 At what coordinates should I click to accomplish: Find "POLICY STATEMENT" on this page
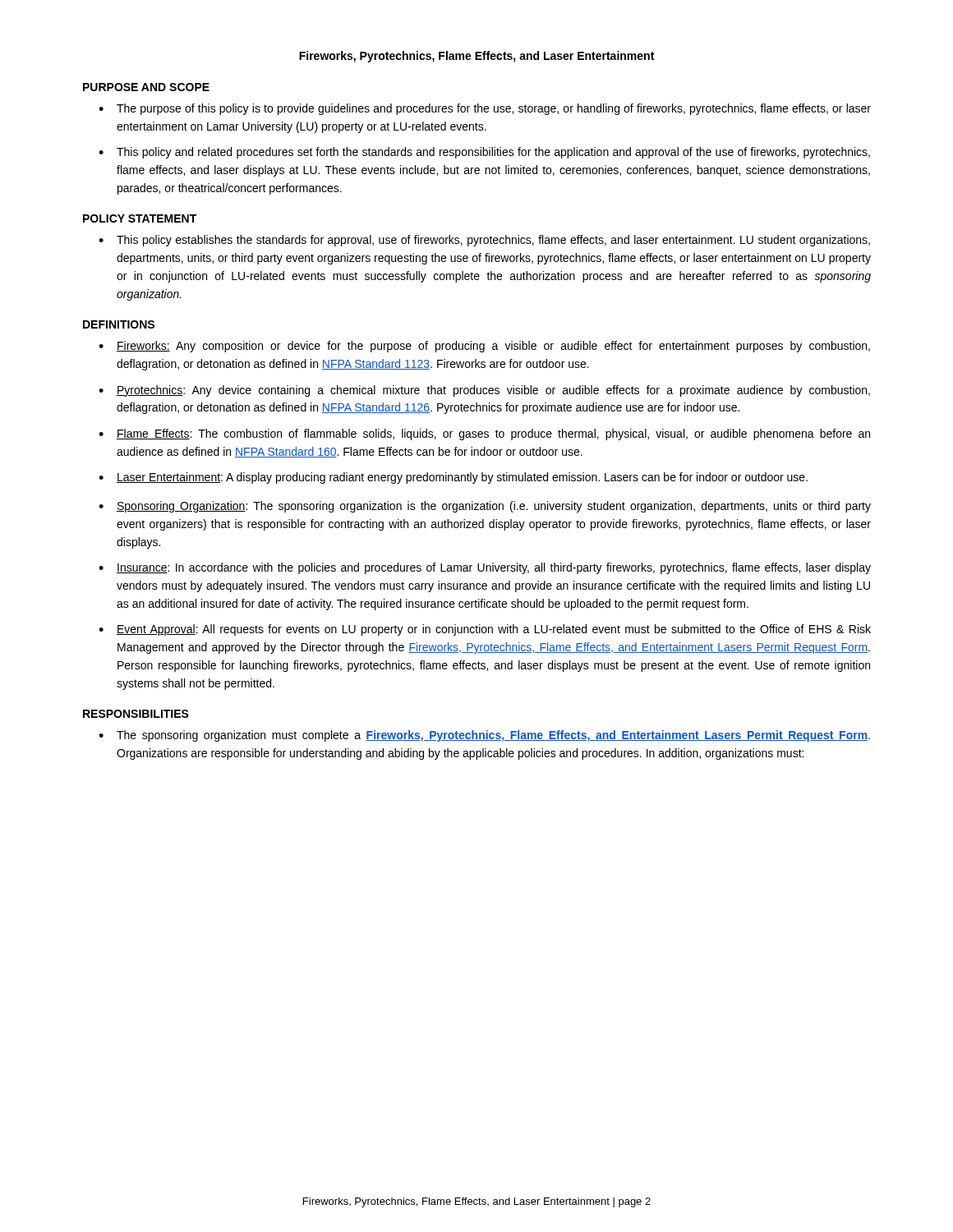click(139, 219)
